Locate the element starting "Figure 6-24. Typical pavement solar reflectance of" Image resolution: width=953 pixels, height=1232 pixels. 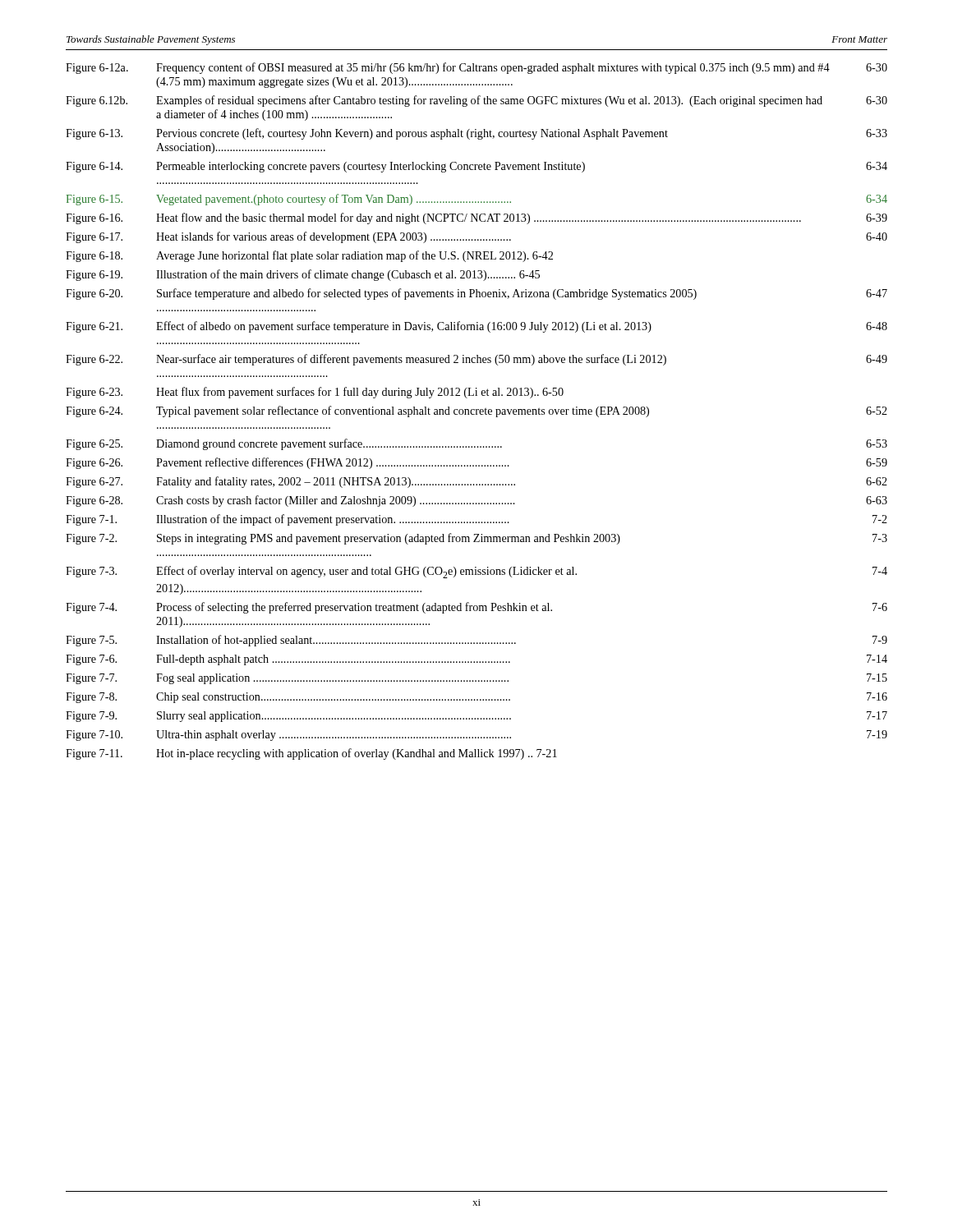[x=476, y=418]
